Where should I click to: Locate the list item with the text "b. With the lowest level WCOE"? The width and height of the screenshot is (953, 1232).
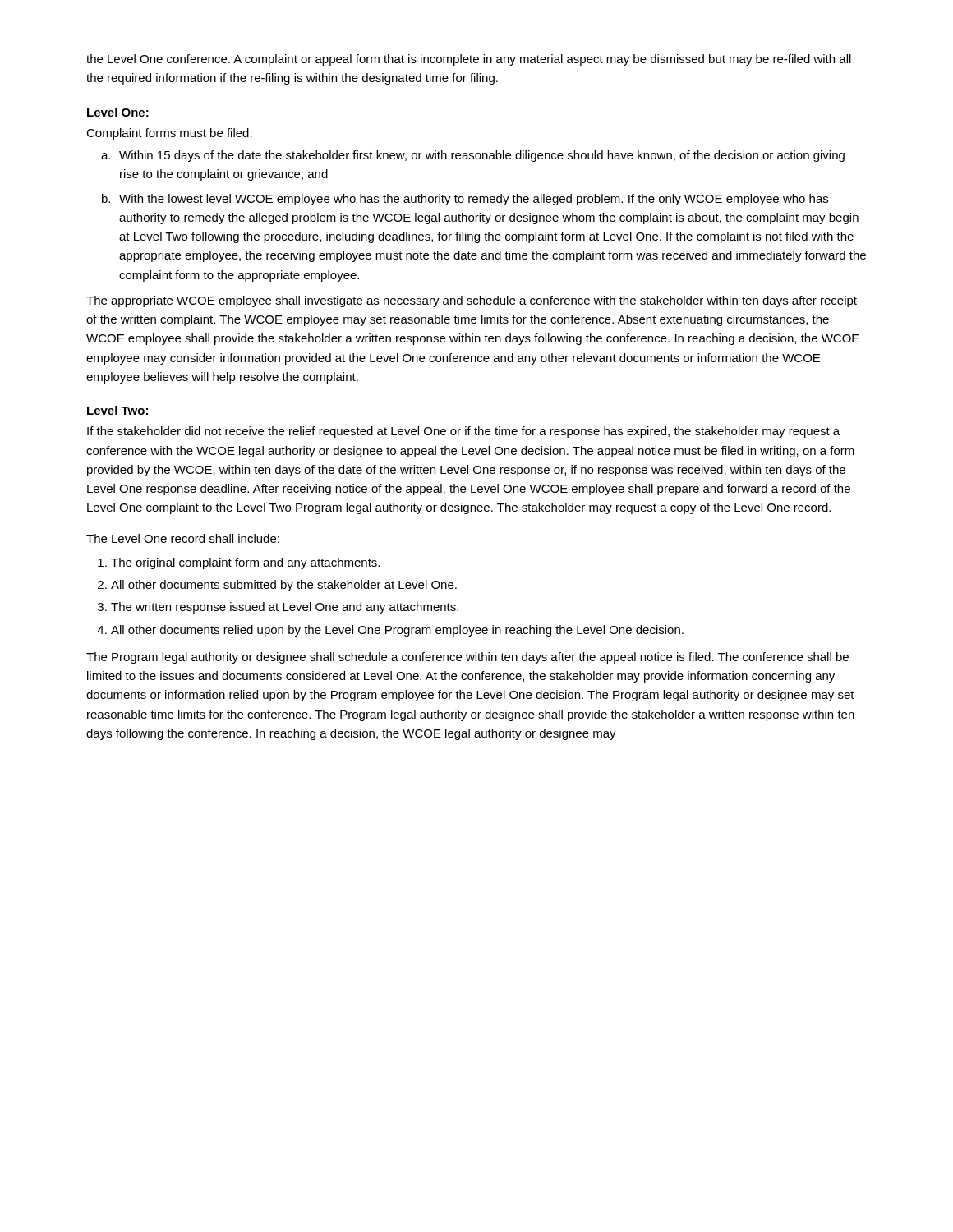[x=484, y=236]
